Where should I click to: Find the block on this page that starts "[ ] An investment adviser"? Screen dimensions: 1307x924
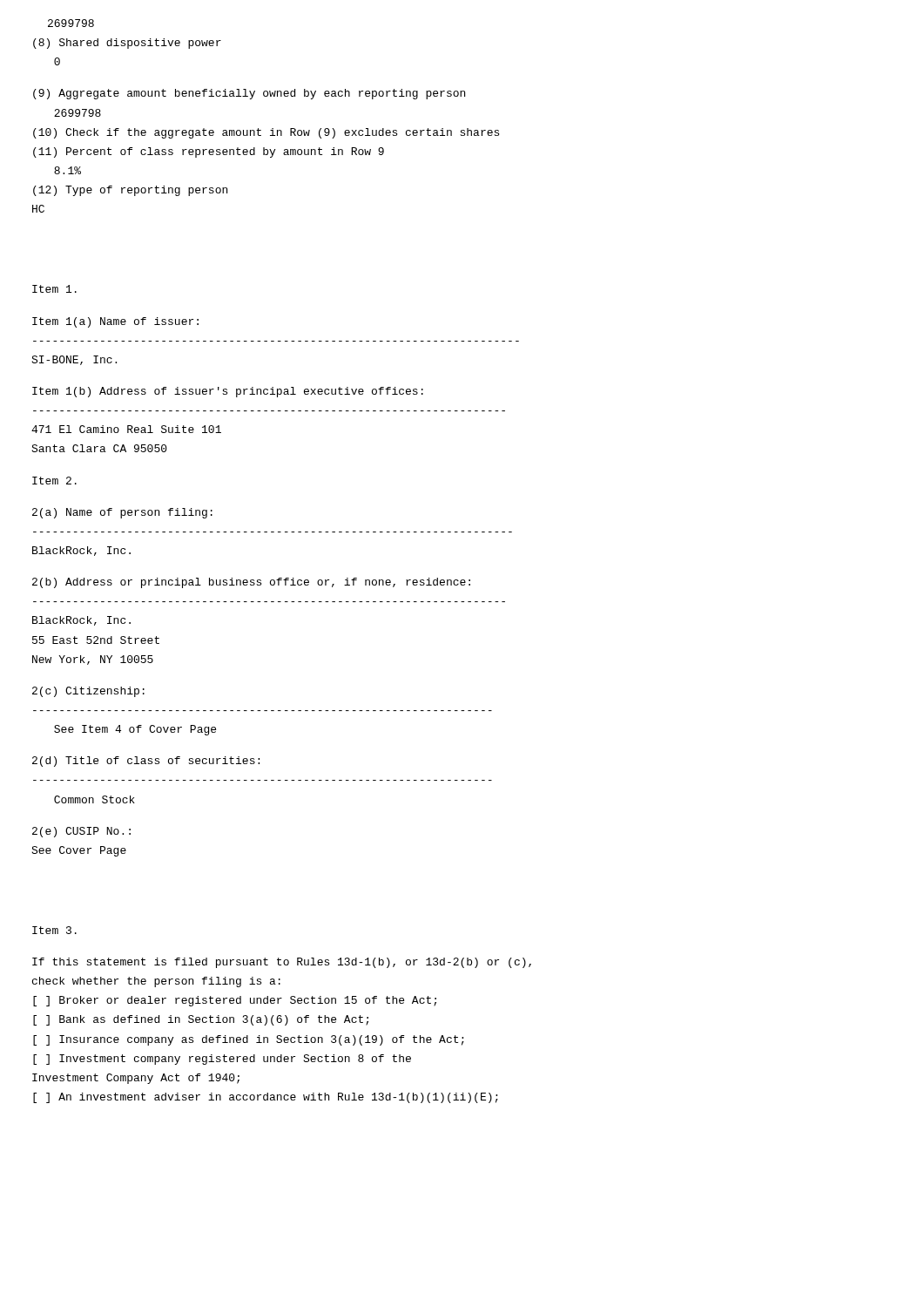click(266, 1097)
